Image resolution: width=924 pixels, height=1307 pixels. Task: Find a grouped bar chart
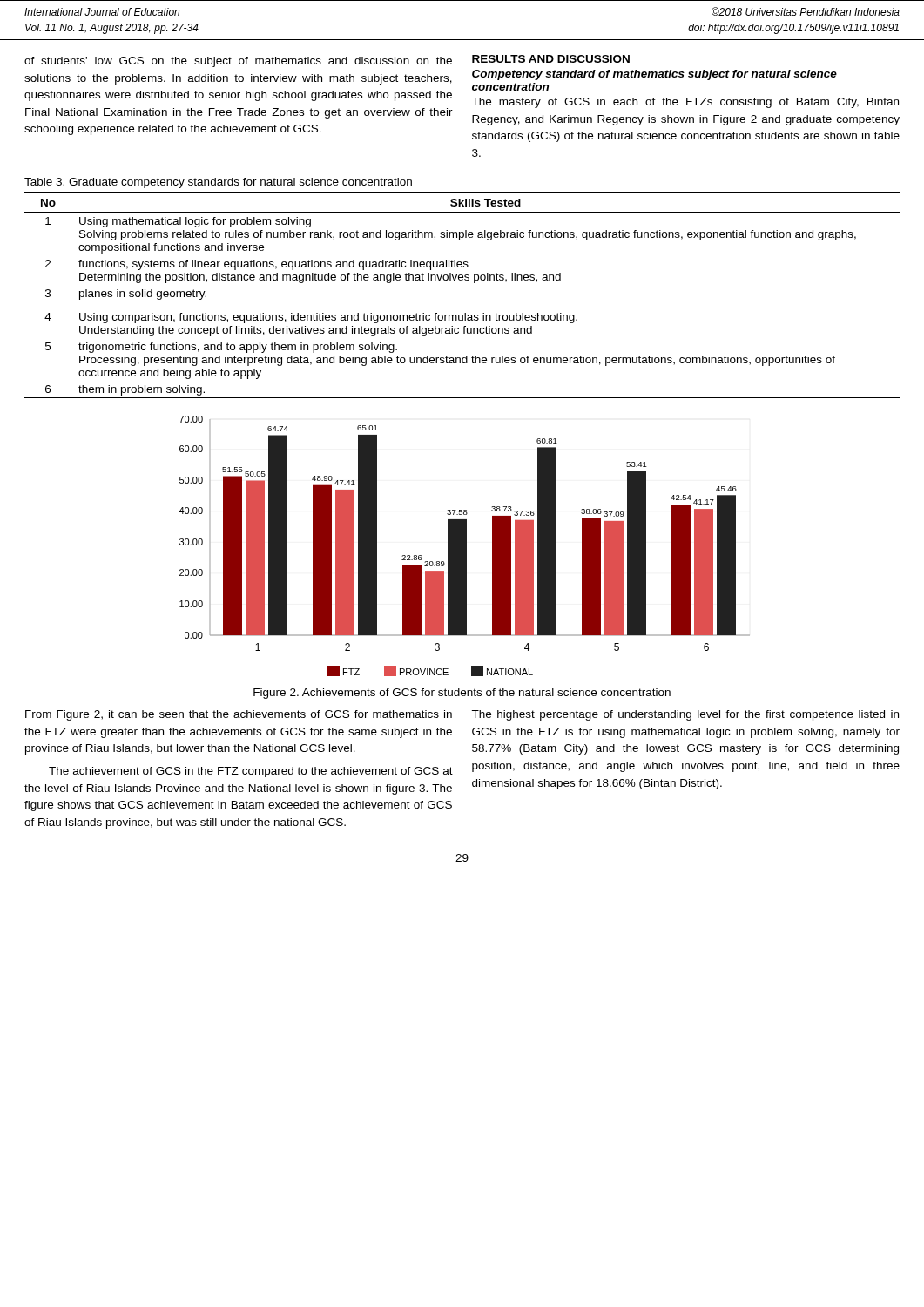click(x=462, y=546)
